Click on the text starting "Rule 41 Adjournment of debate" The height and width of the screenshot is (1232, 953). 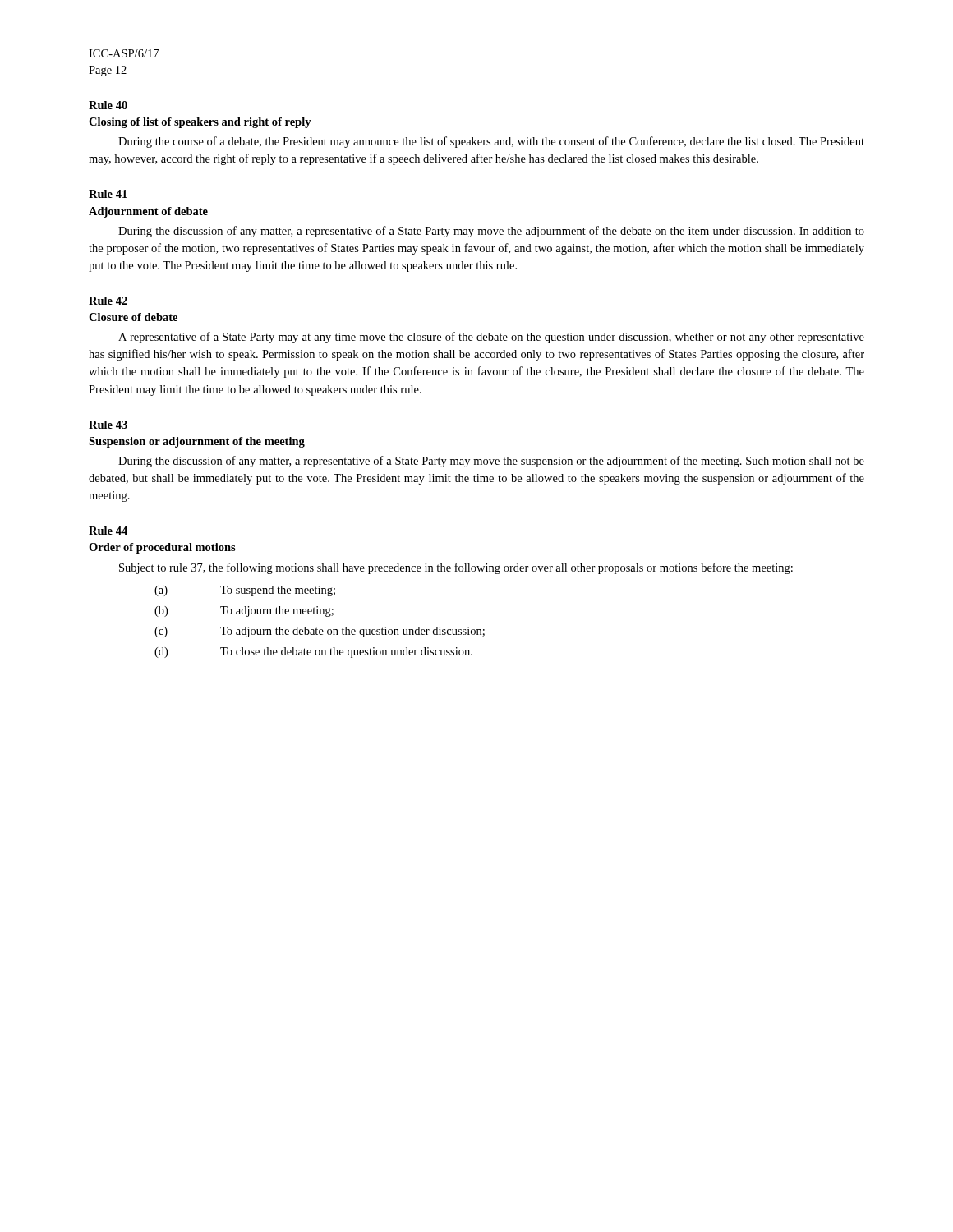click(108, 194)
